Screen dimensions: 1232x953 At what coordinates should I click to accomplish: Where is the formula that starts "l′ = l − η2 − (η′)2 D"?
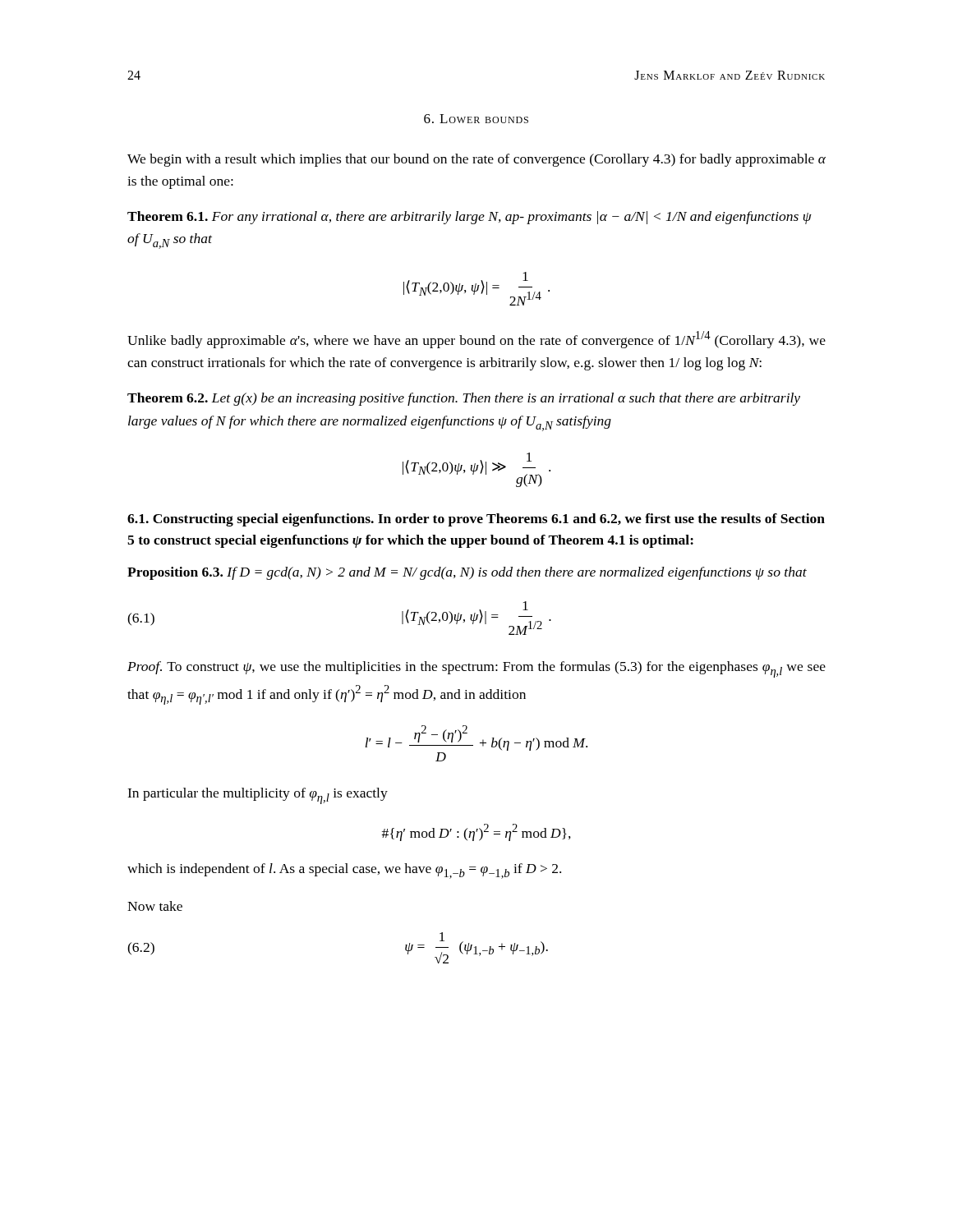pos(476,744)
